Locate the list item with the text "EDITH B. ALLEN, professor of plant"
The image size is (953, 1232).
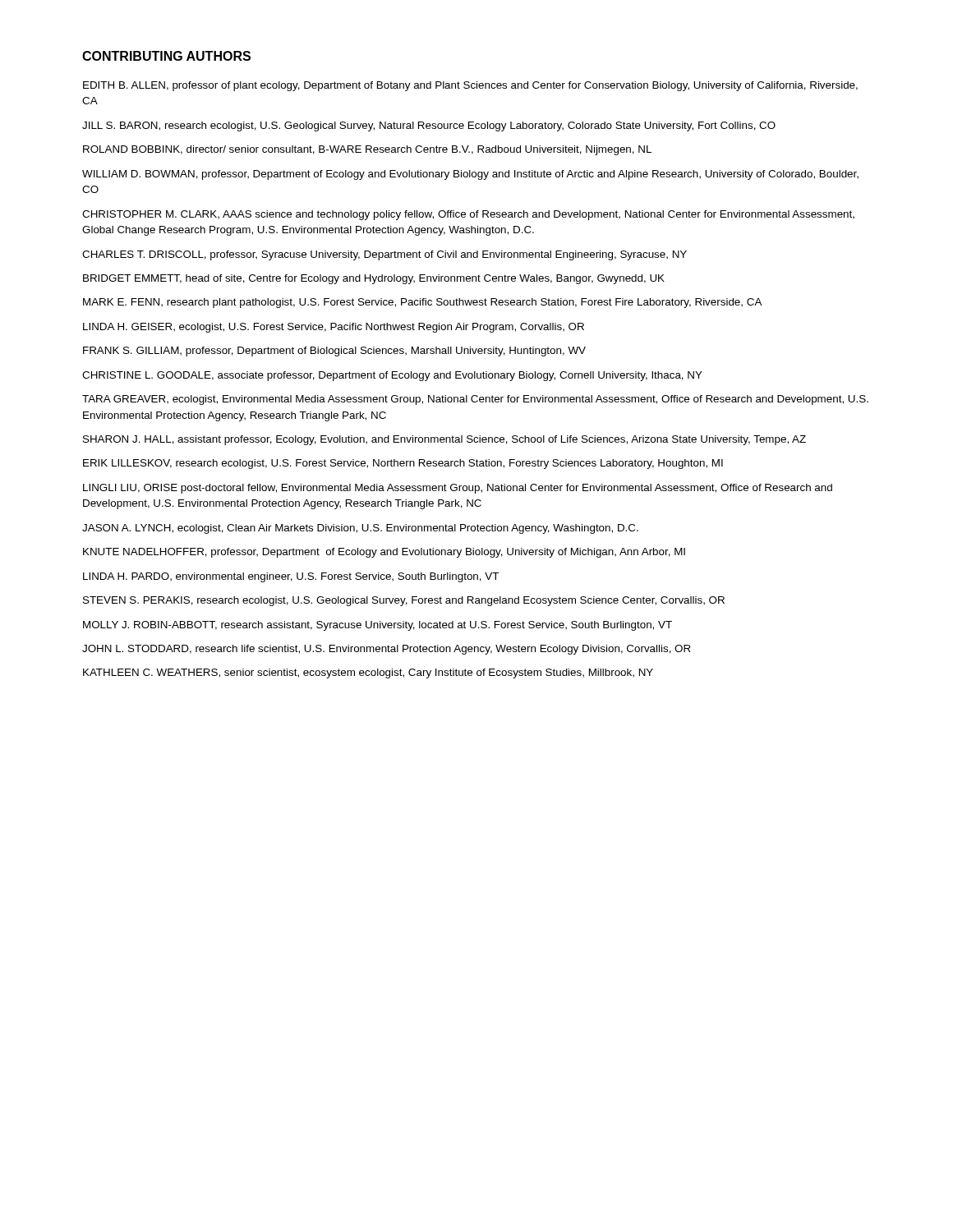470,93
